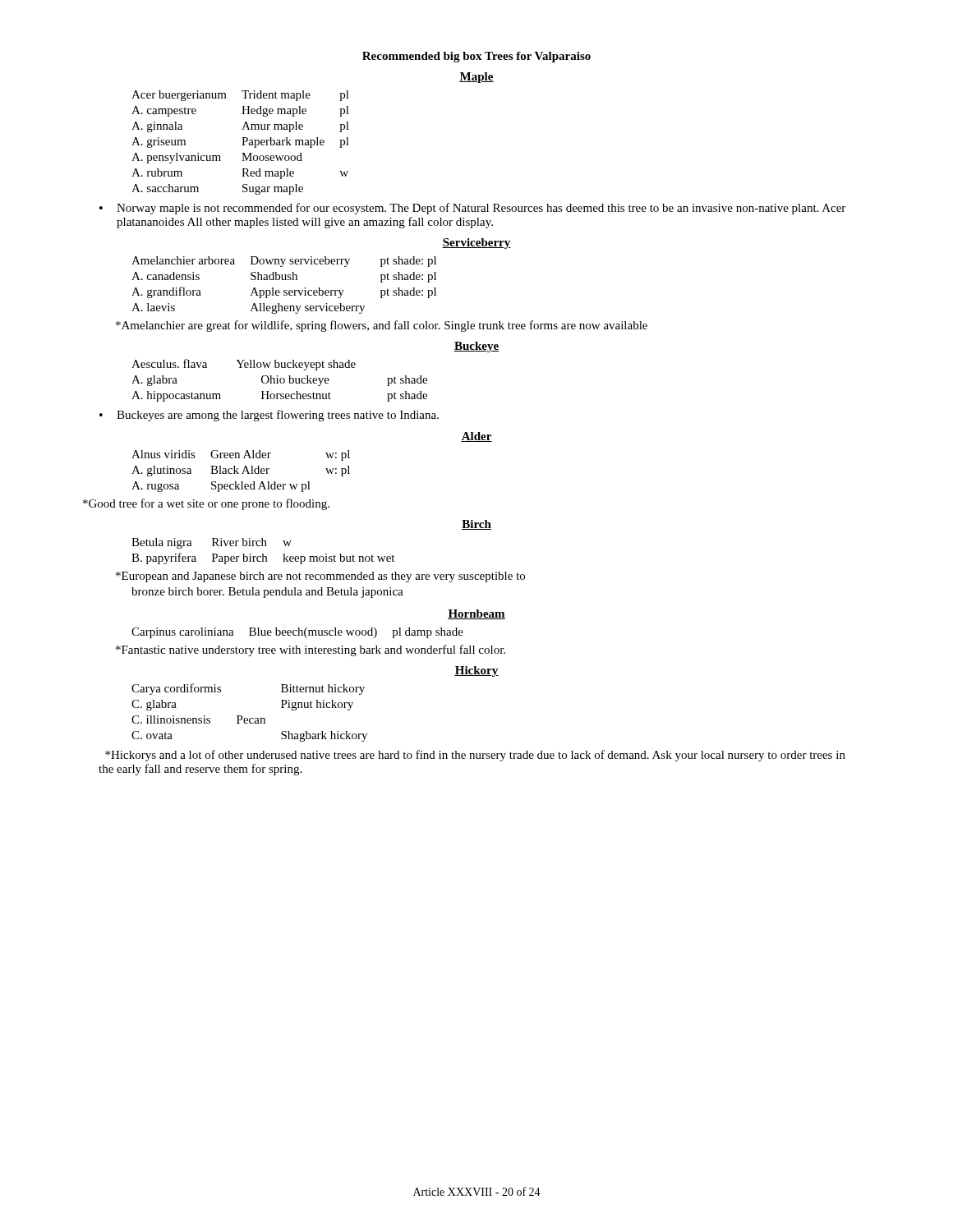The height and width of the screenshot is (1232, 953).
Task: Click the title that begins "Recommended big box Trees for"
Action: point(476,56)
